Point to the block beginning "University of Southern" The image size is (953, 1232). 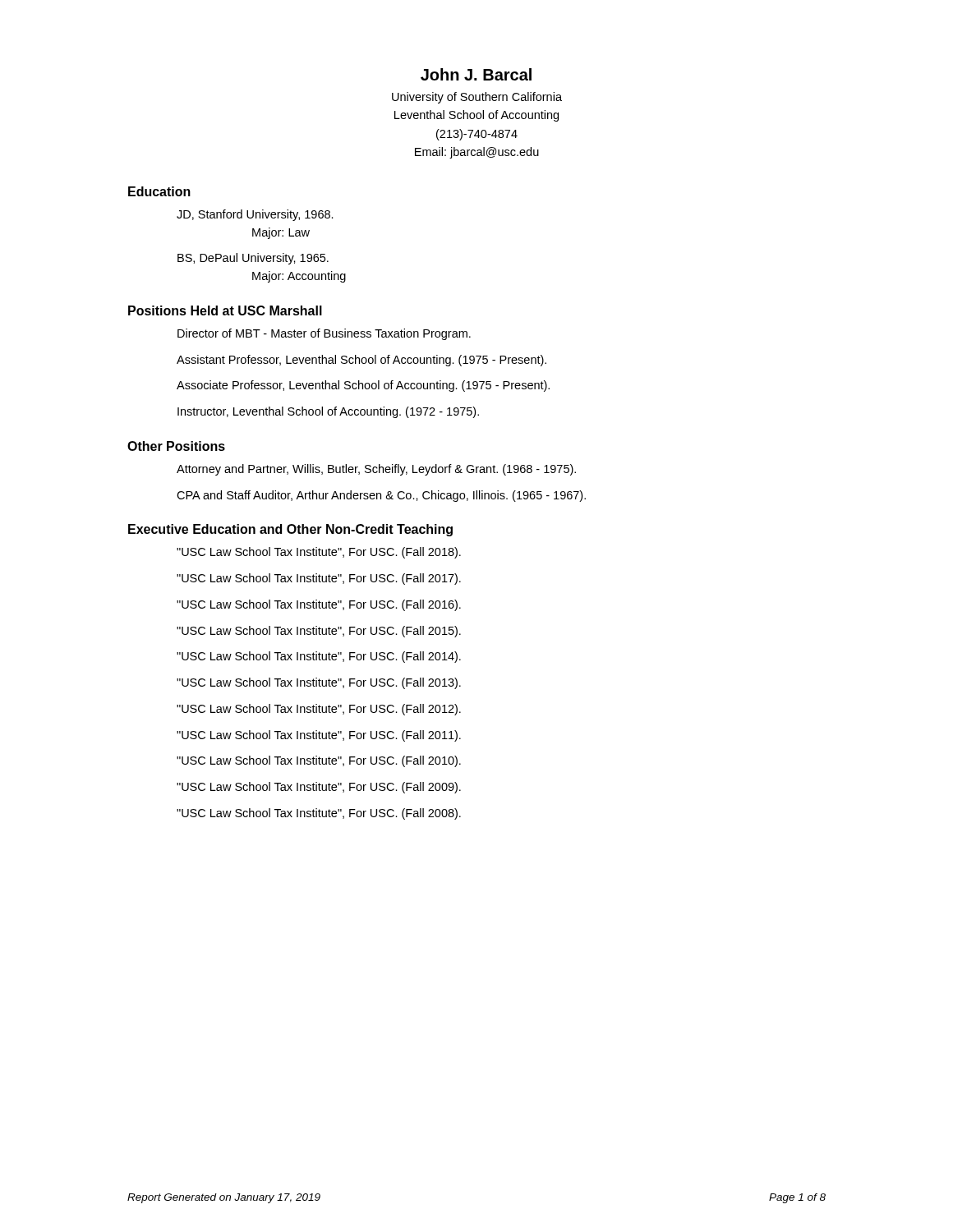point(476,125)
